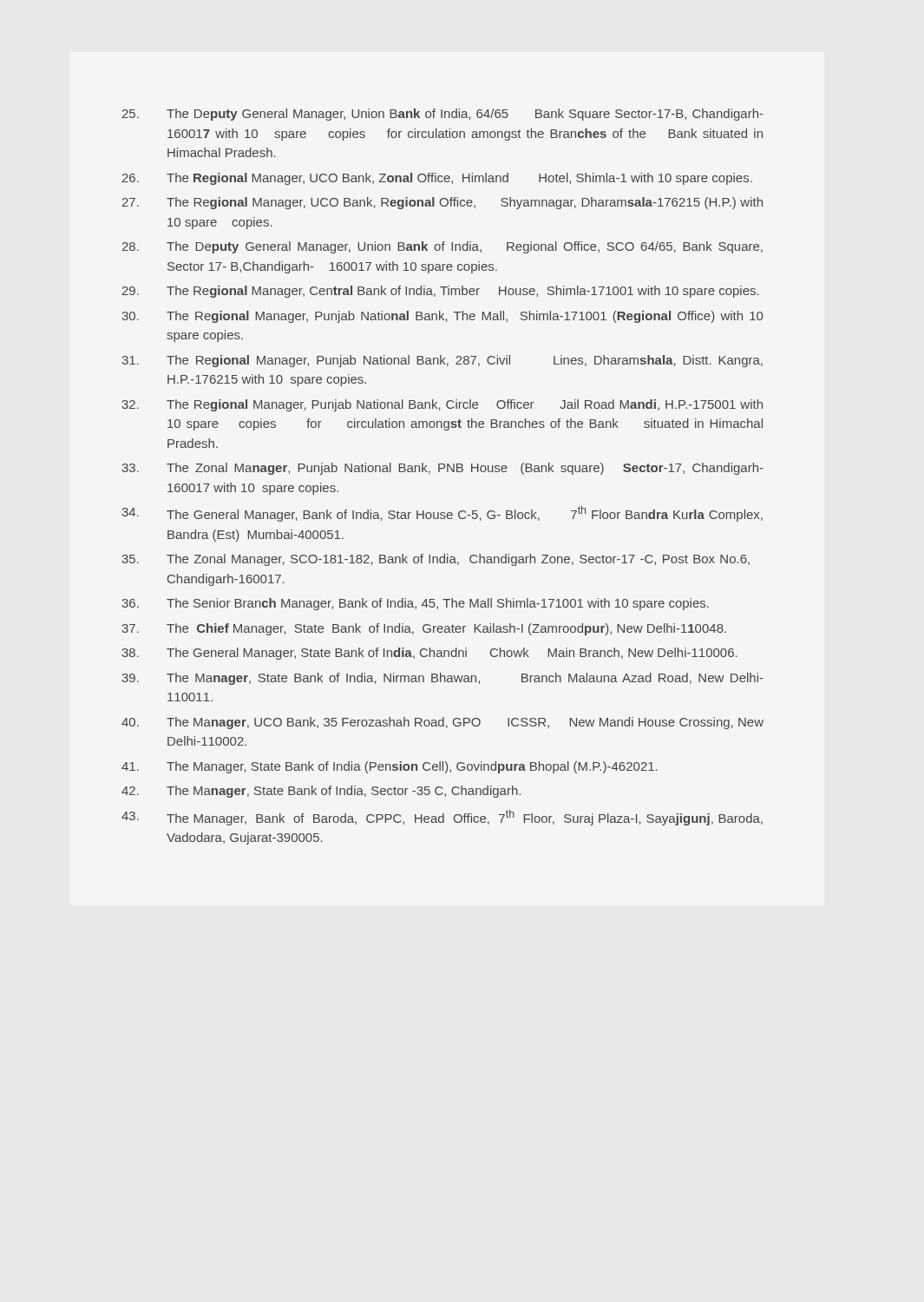Image resolution: width=924 pixels, height=1302 pixels.
Task: Where is the passage that starts "25. The Deputy"?
Action: pos(443,133)
